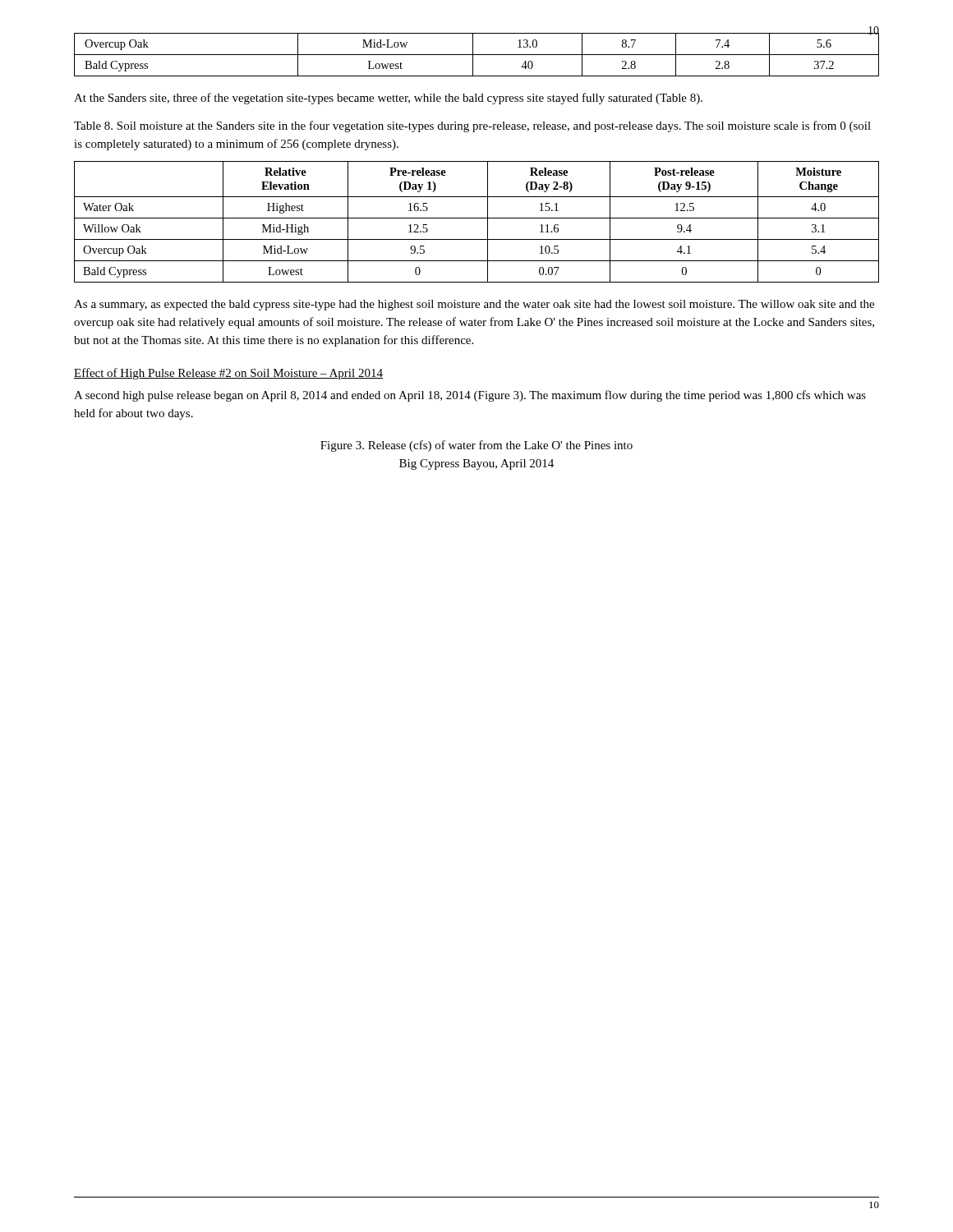
Task: Navigate to the text starting "Table 8. Soil moisture"
Action: pyautogui.click(x=472, y=134)
